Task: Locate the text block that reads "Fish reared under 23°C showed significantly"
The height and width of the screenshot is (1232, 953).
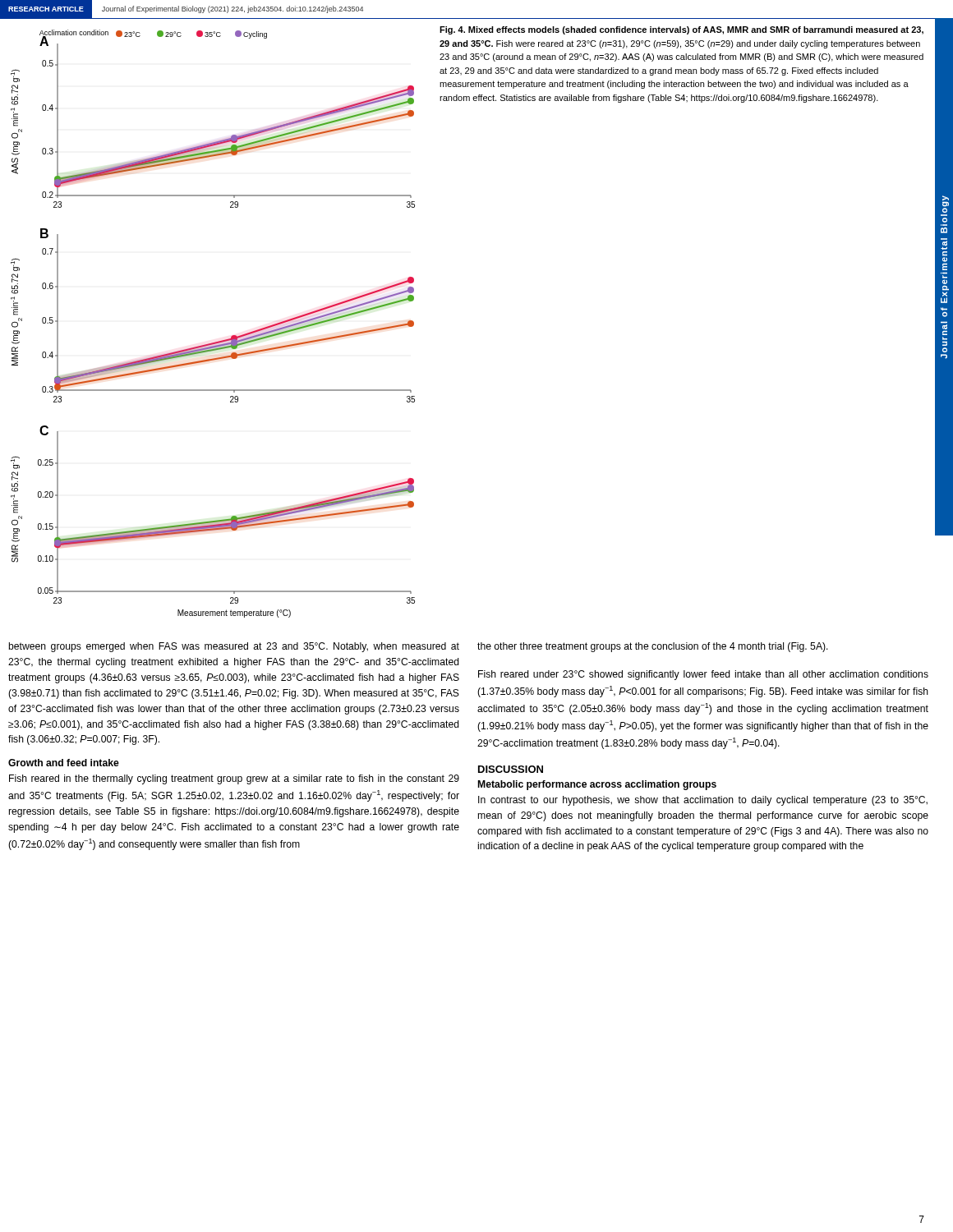Action: point(703,709)
